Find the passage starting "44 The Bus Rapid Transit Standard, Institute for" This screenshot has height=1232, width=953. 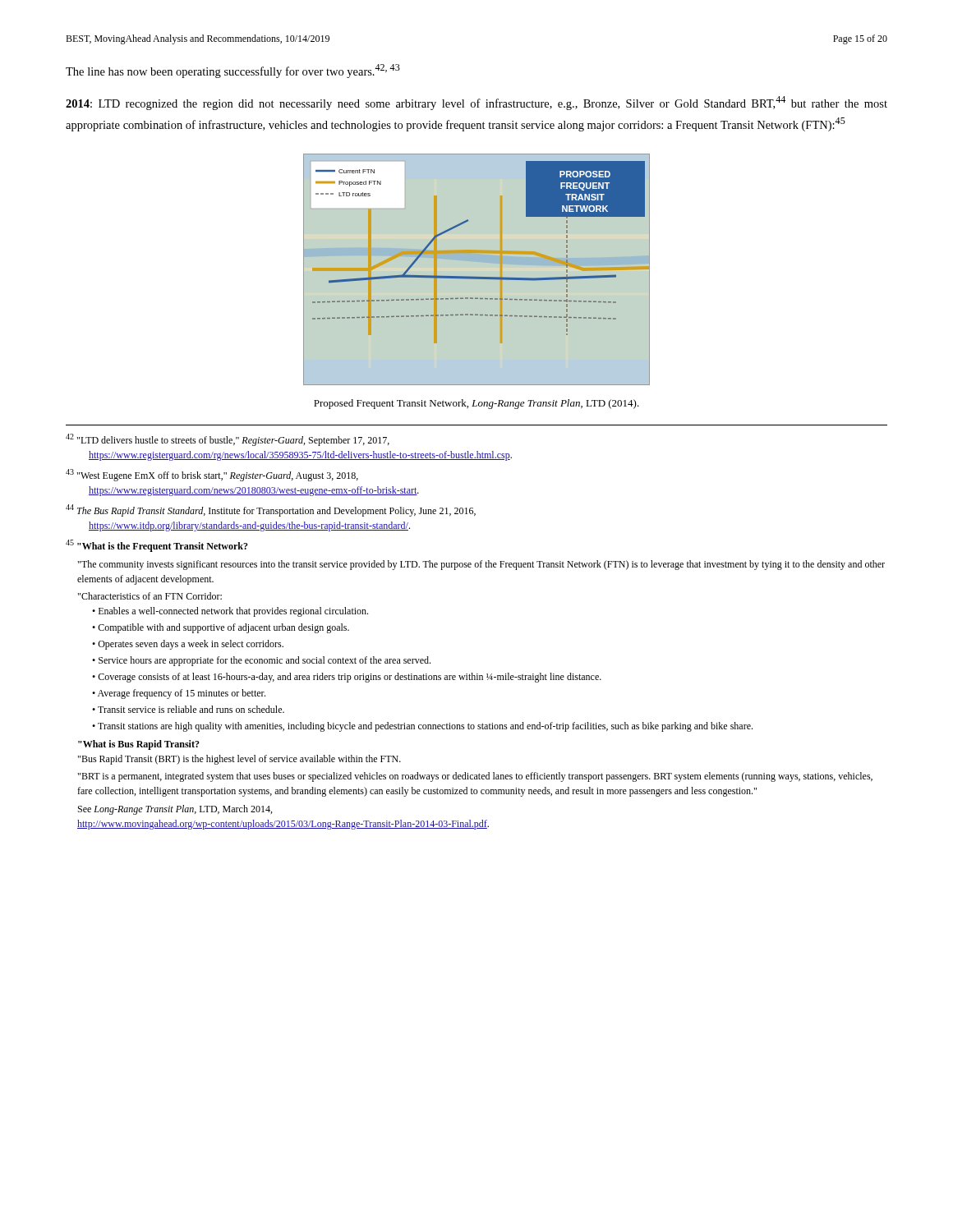pos(271,517)
